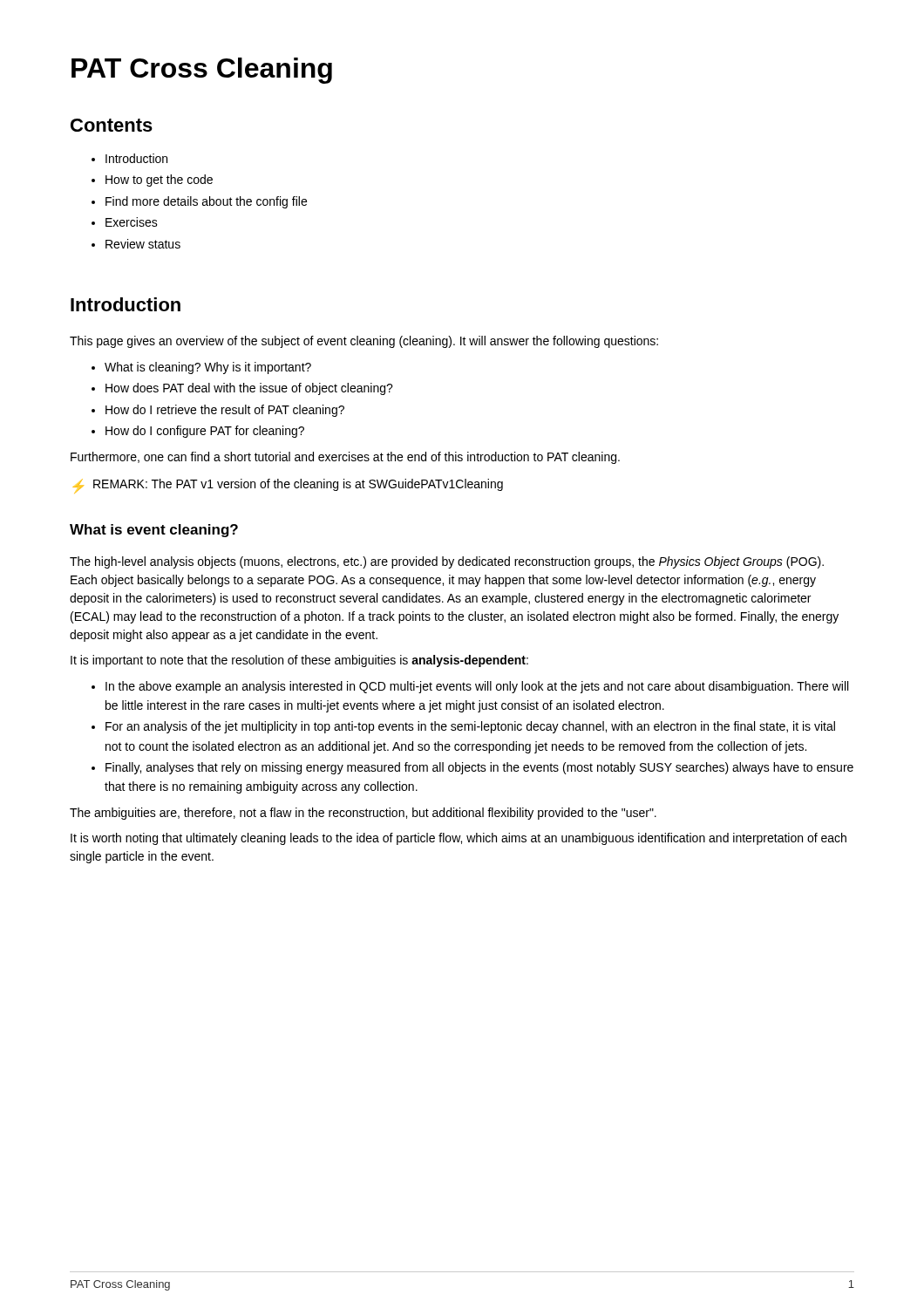Find the text starting "⚡ REMARK: The PAT v1"
The width and height of the screenshot is (924, 1308).
click(x=462, y=486)
